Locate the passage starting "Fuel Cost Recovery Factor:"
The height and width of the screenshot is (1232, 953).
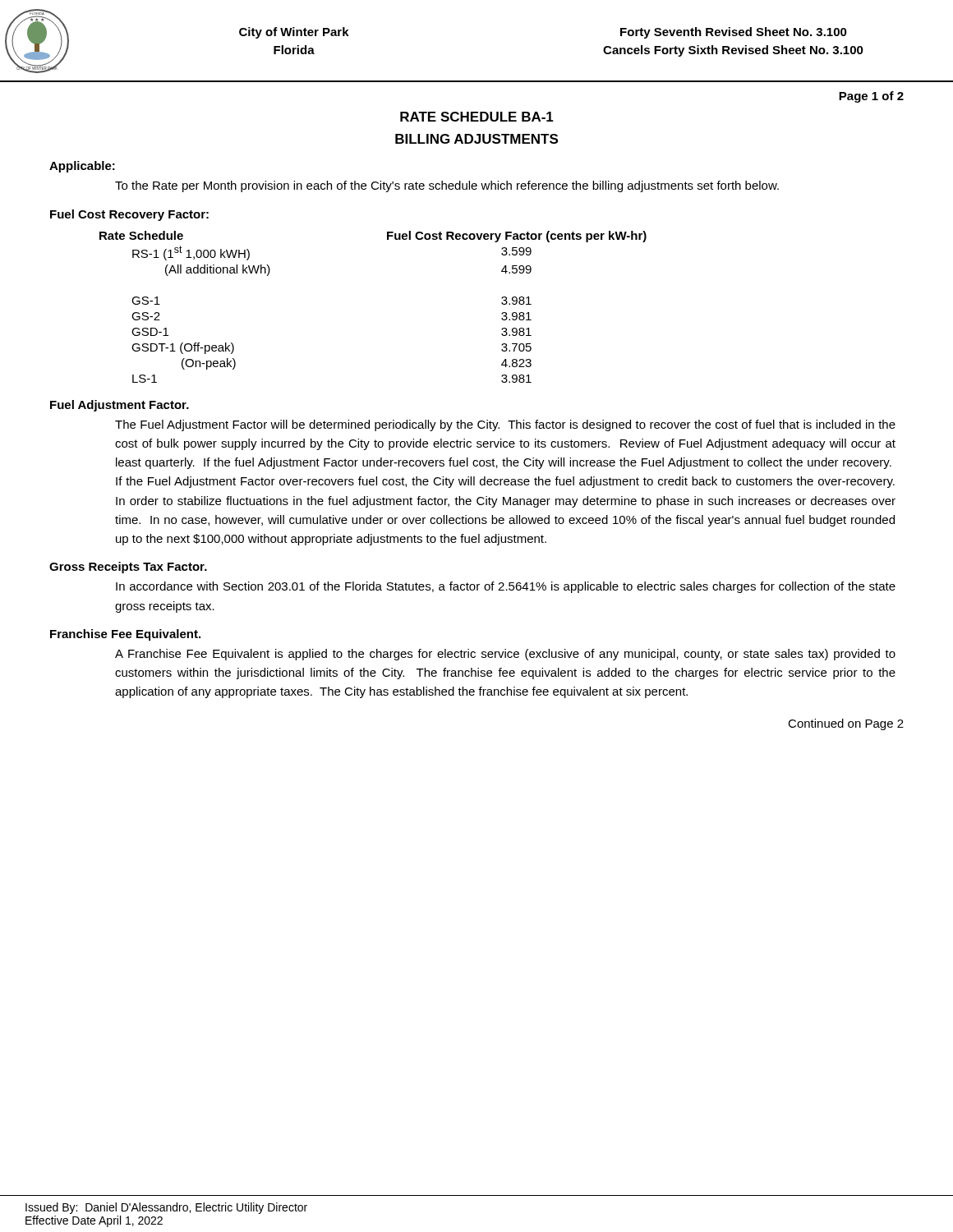pyautogui.click(x=129, y=214)
